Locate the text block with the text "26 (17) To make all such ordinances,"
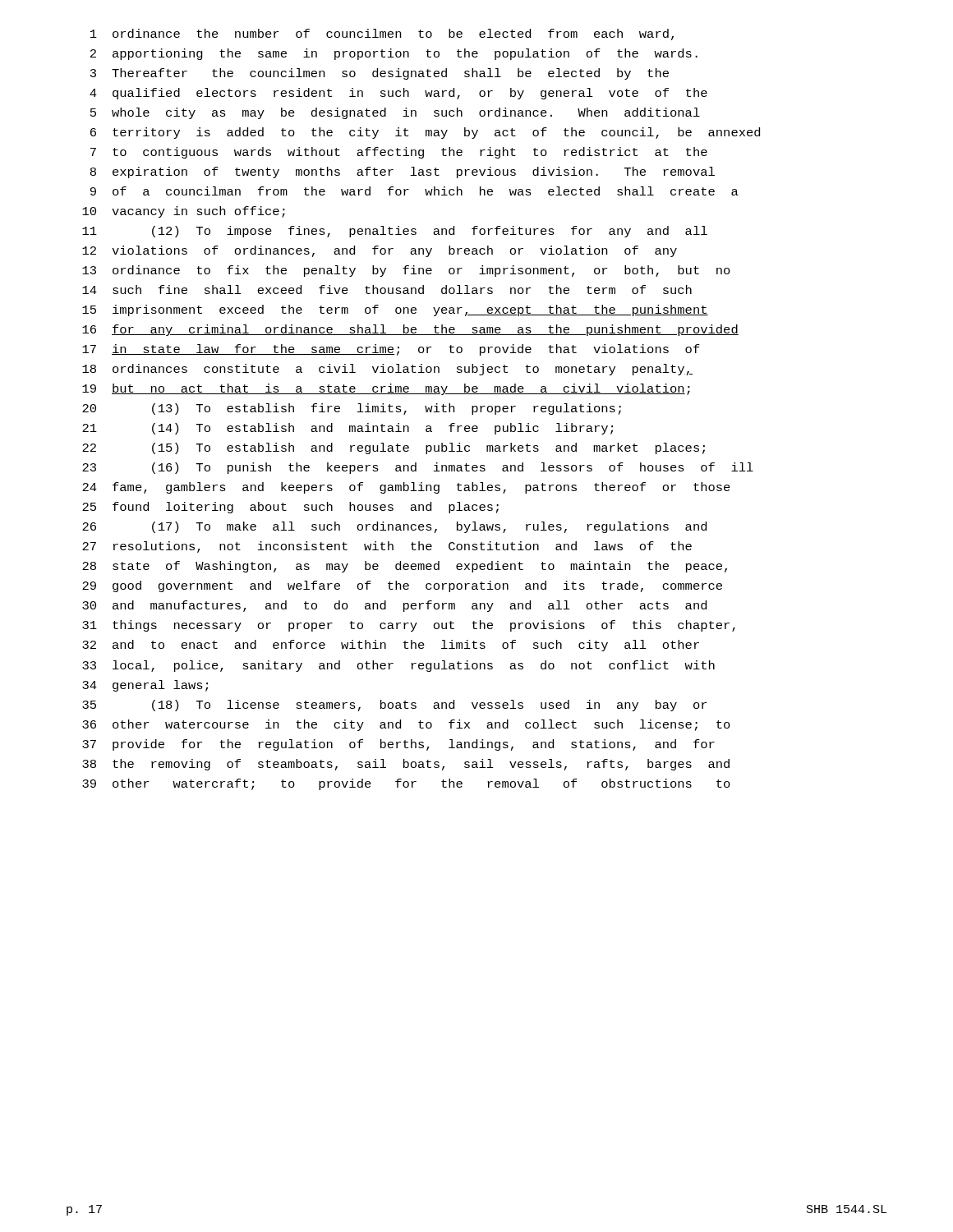The height and width of the screenshot is (1232, 953). [476, 607]
